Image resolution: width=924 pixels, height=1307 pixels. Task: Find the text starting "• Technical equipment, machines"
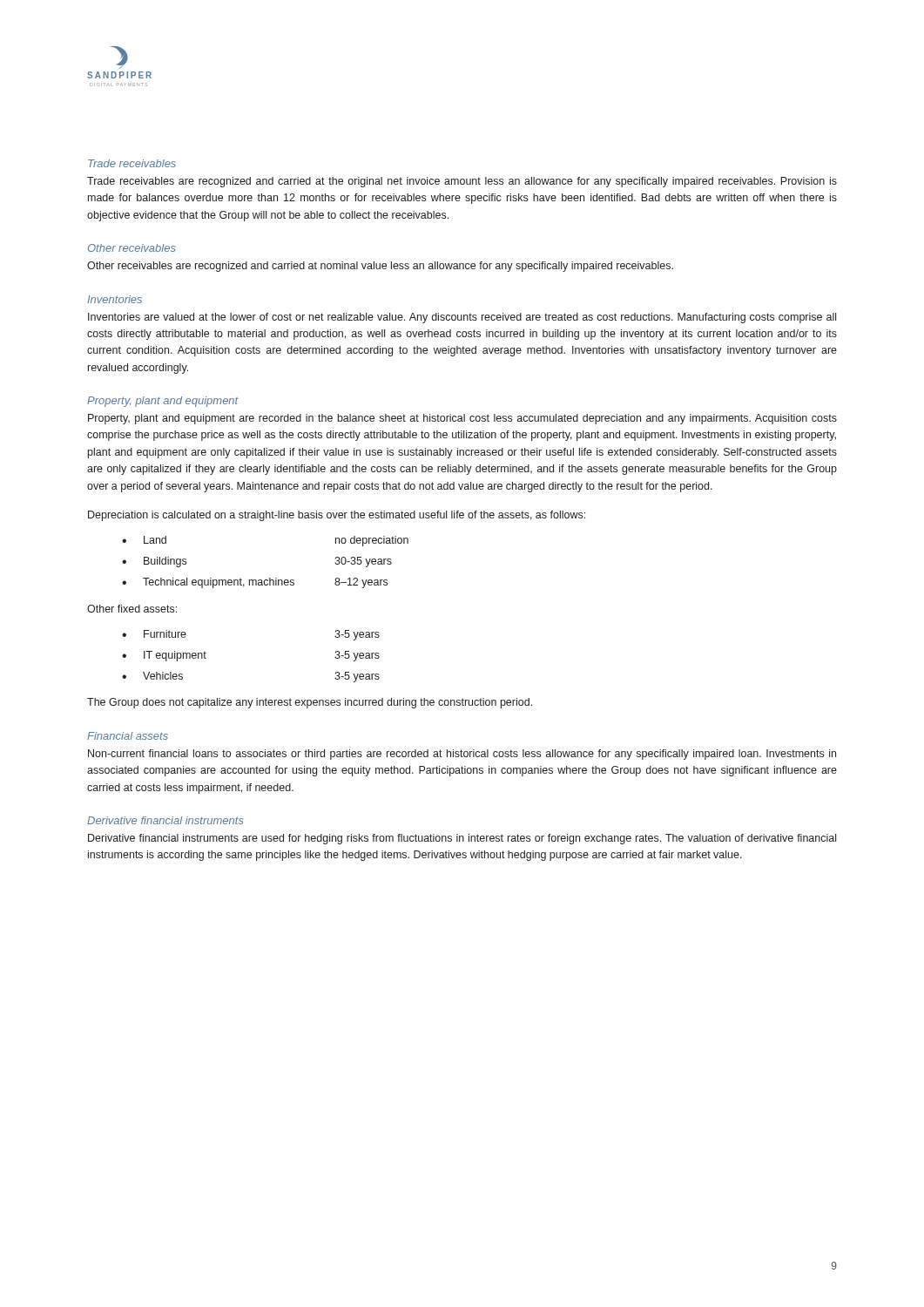point(255,583)
